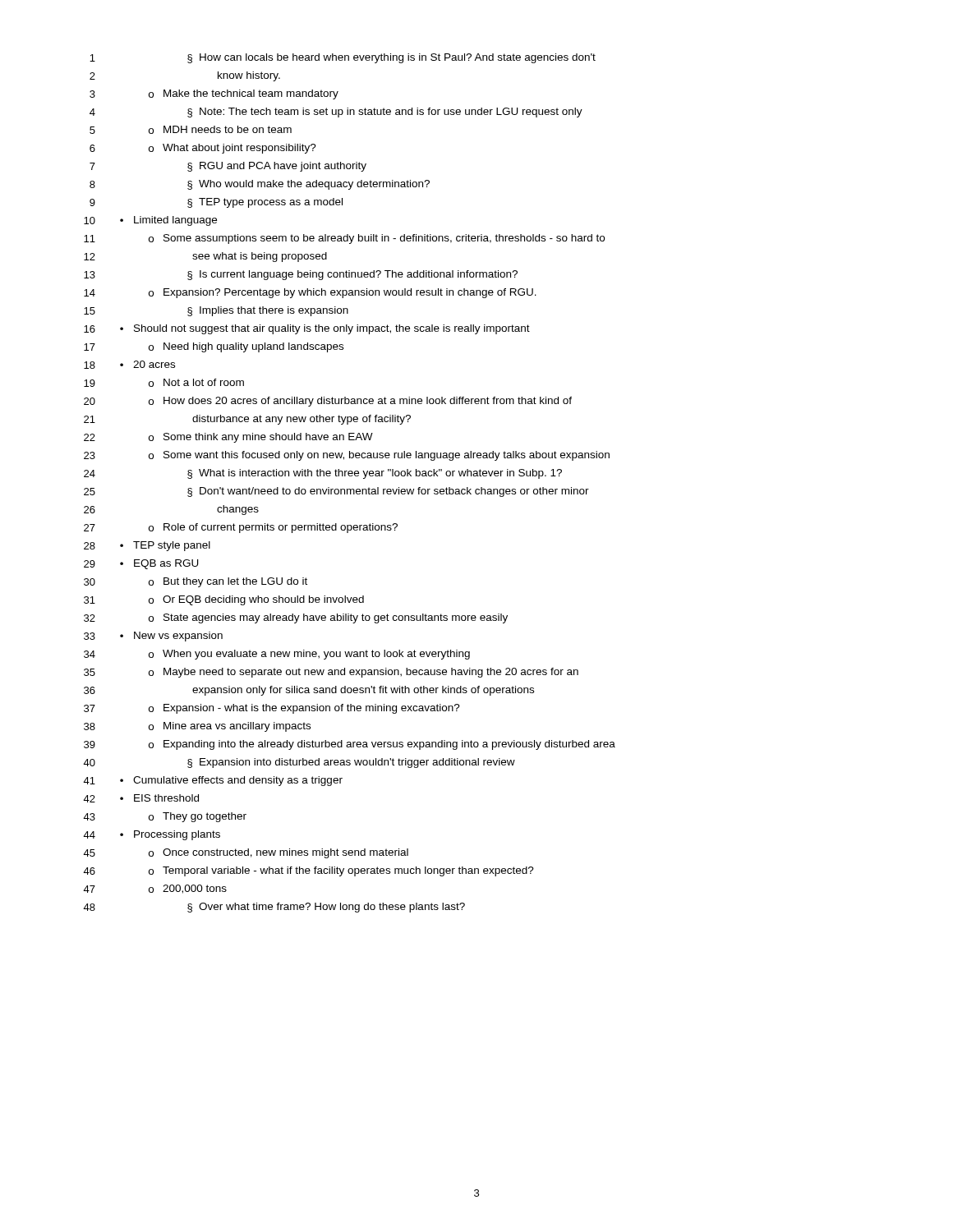Locate the text "• Processing plants"
The height and width of the screenshot is (1232, 953).
[170, 835]
